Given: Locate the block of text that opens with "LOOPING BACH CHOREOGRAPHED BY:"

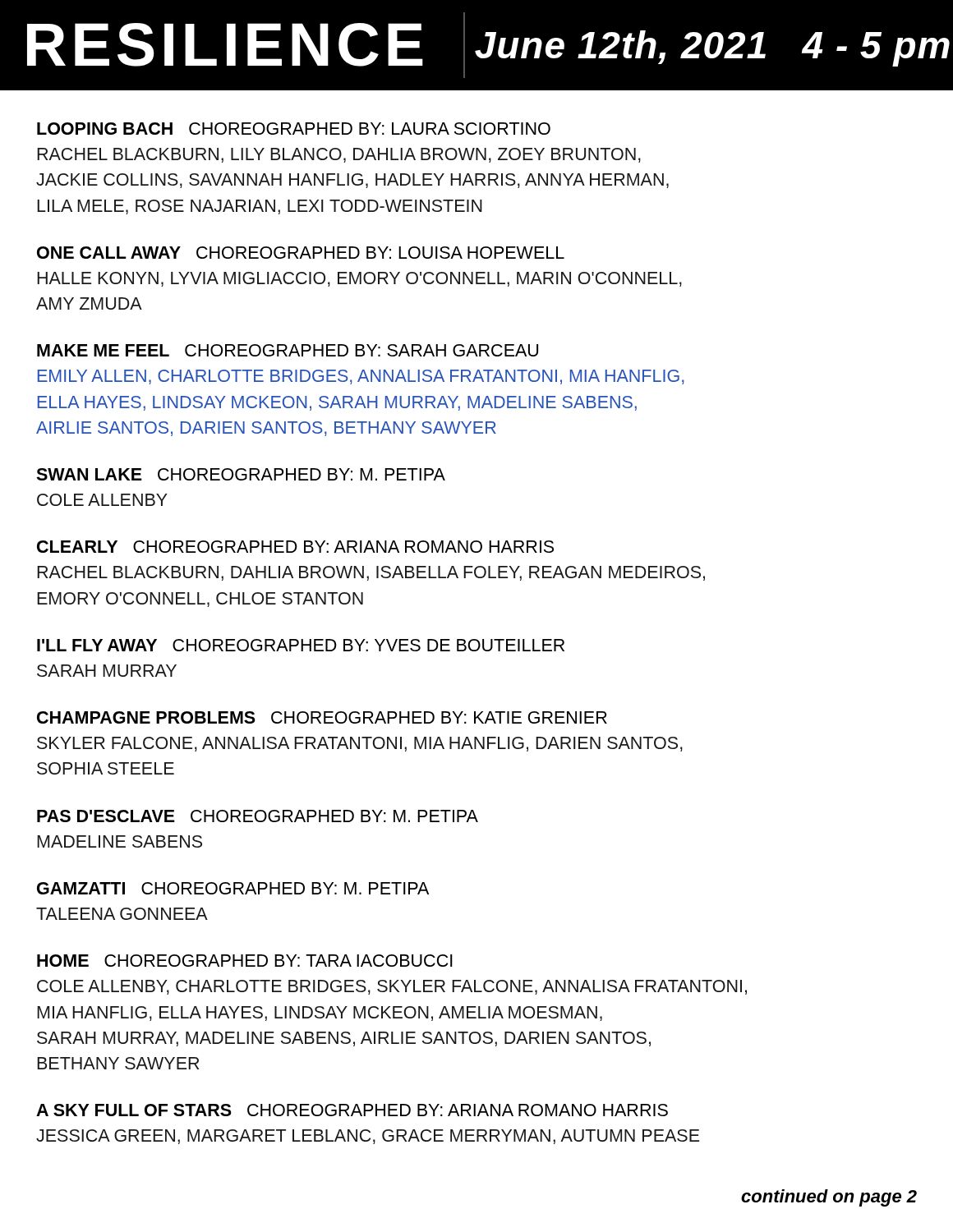Looking at the screenshot, I should (x=476, y=168).
